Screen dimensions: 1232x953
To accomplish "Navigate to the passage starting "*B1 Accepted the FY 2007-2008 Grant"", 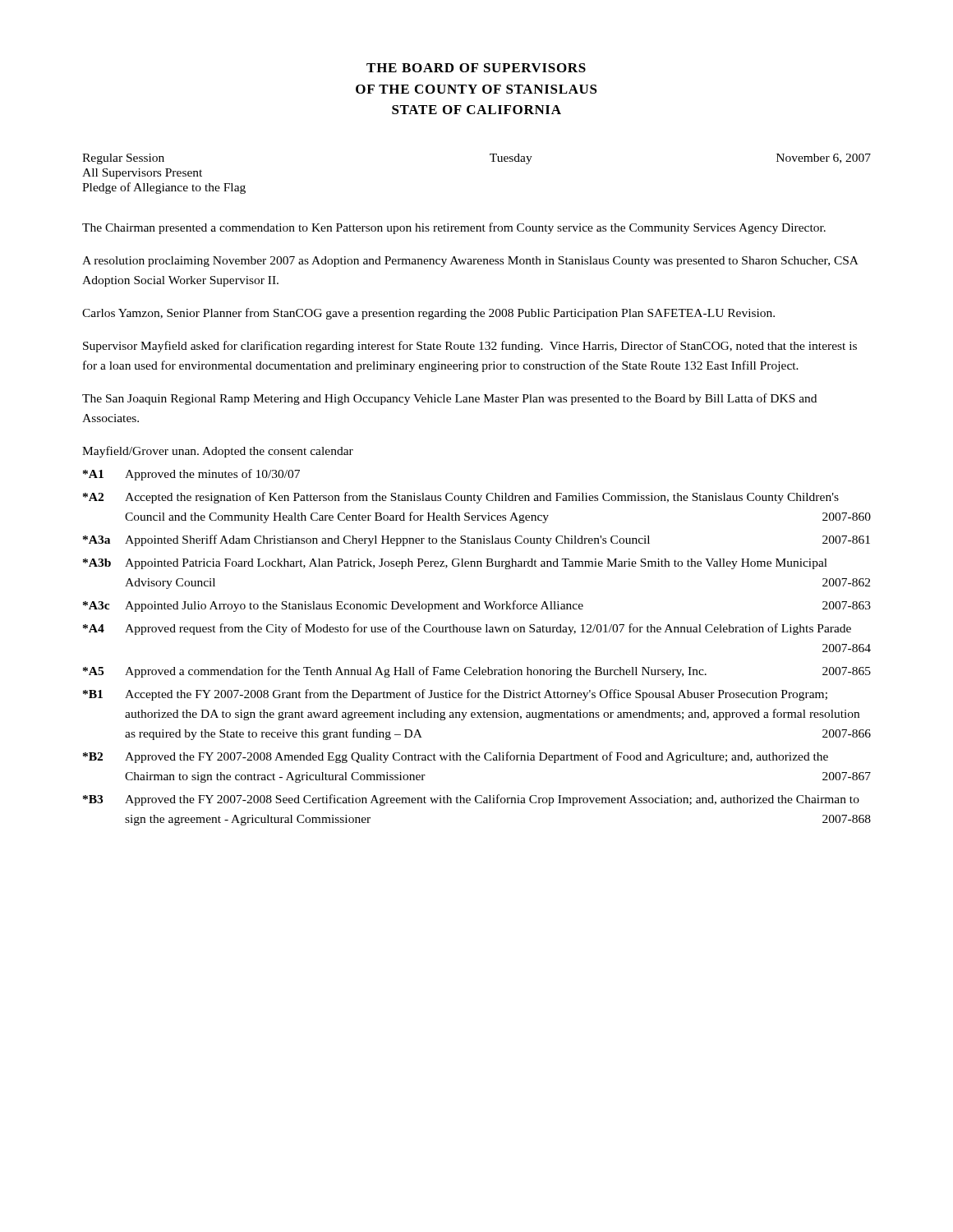I will click(476, 714).
